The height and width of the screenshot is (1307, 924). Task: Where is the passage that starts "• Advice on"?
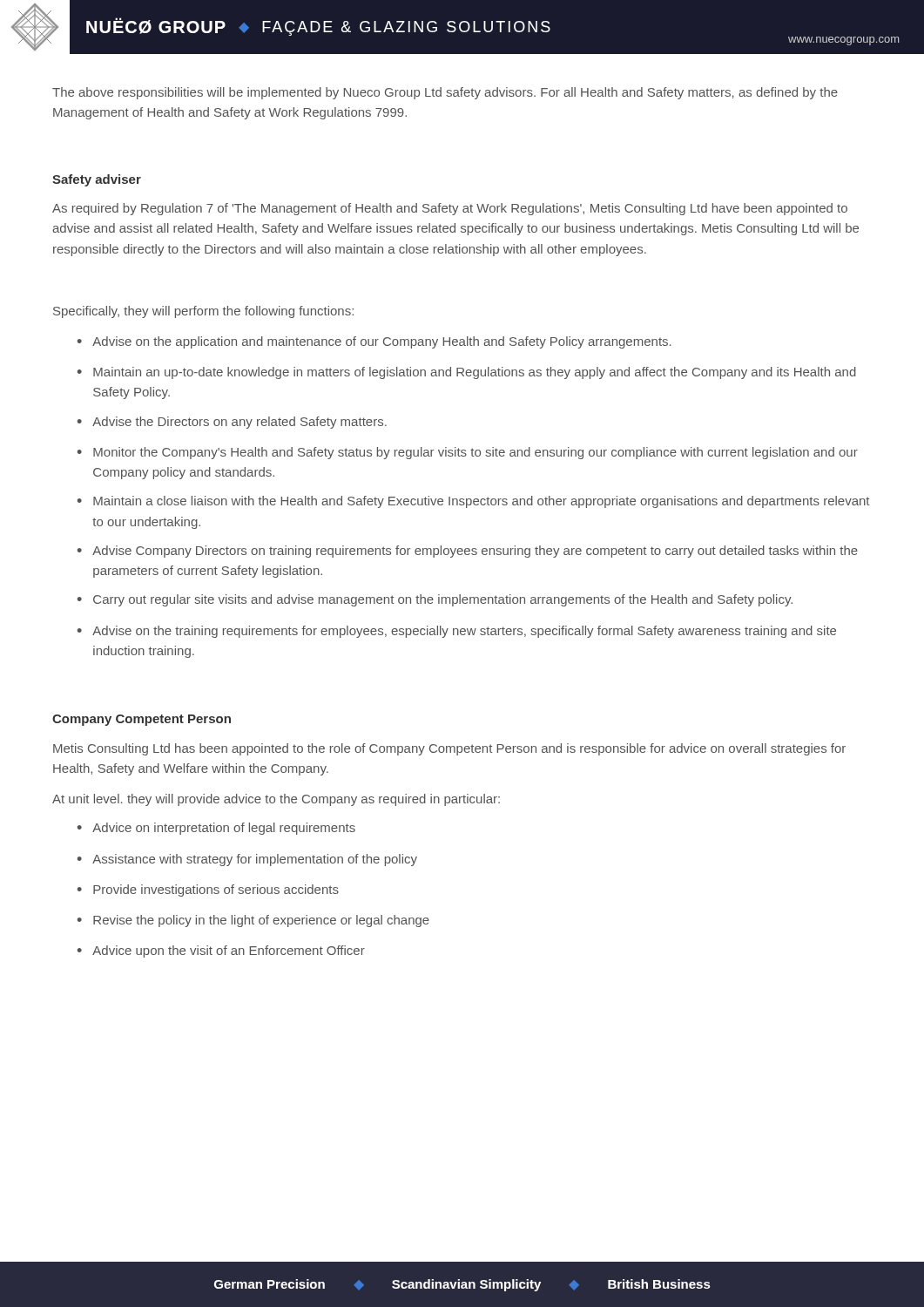(216, 829)
